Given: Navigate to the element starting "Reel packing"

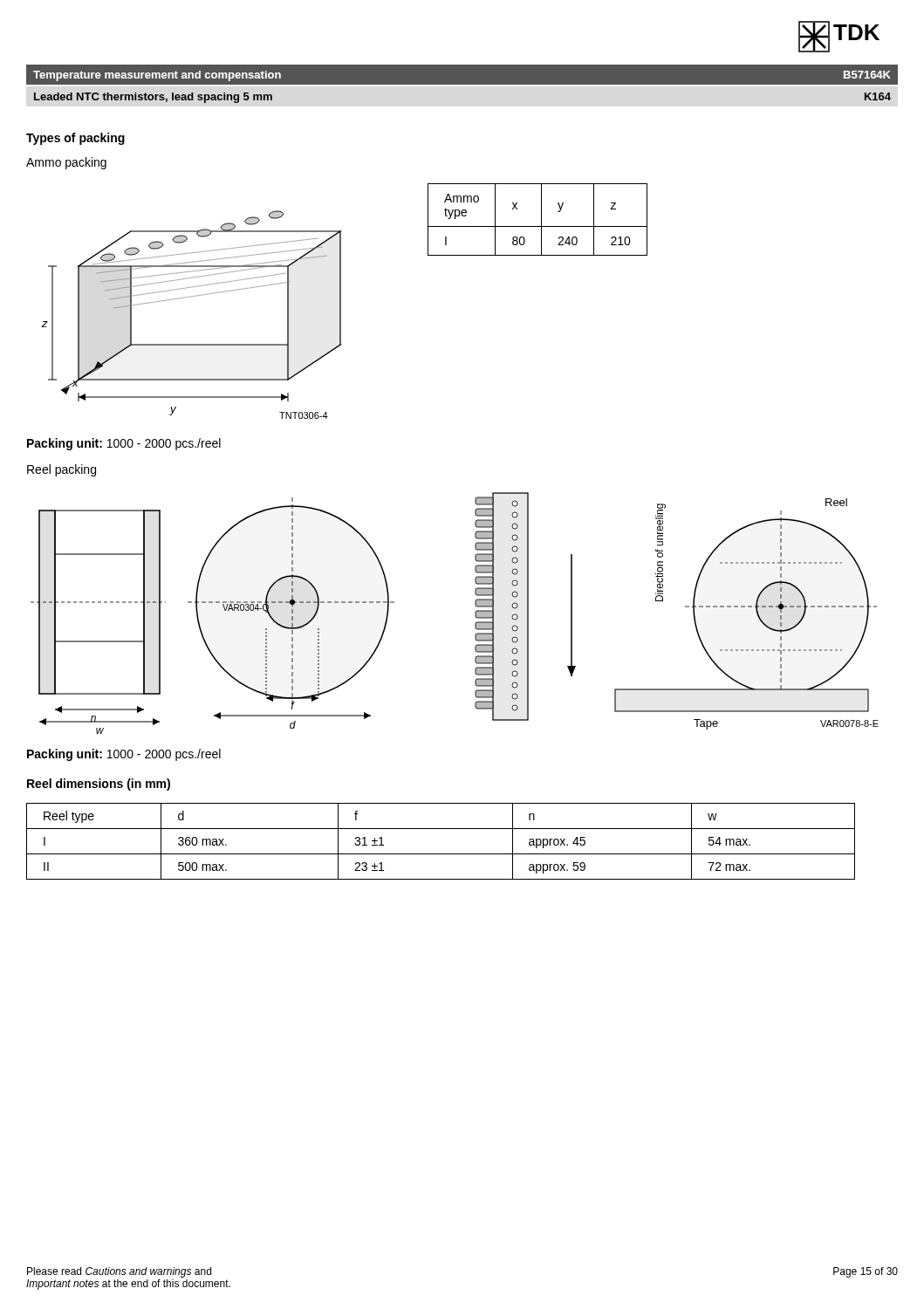Looking at the screenshot, I should point(61,469).
